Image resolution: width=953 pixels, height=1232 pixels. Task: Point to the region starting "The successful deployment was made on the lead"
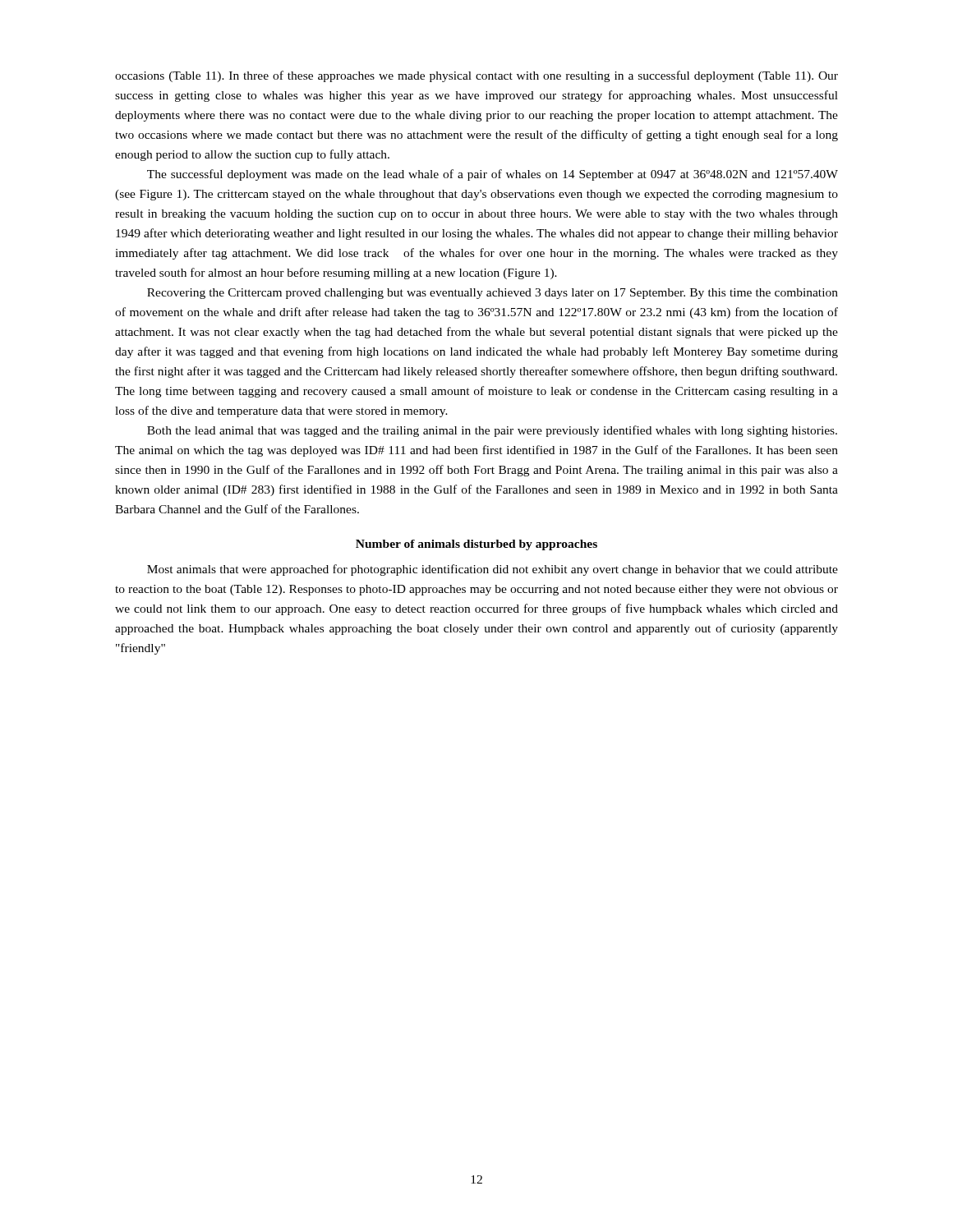click(x=476, y=223)
